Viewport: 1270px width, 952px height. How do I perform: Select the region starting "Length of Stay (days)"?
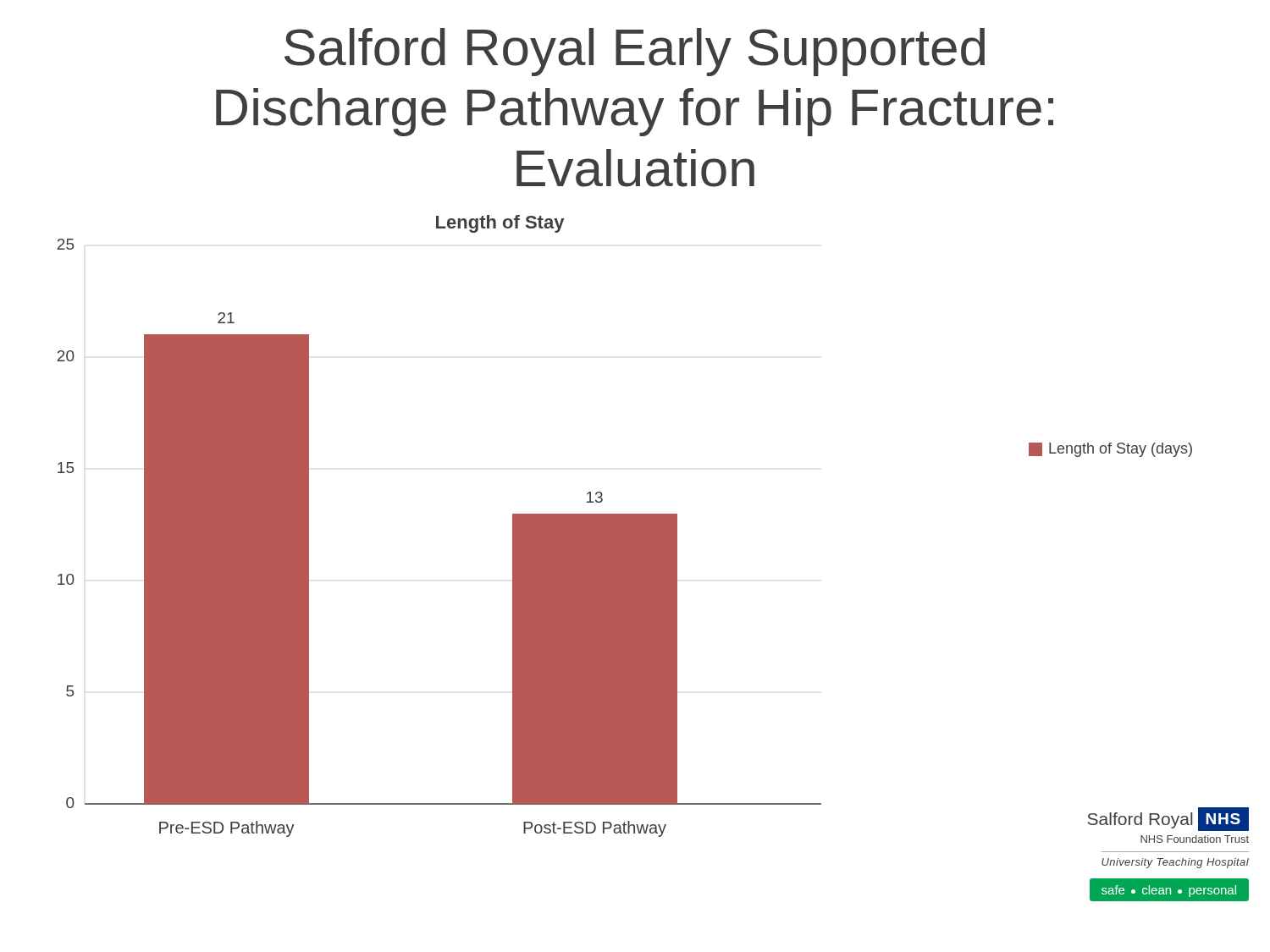[x=1111, y=449]
